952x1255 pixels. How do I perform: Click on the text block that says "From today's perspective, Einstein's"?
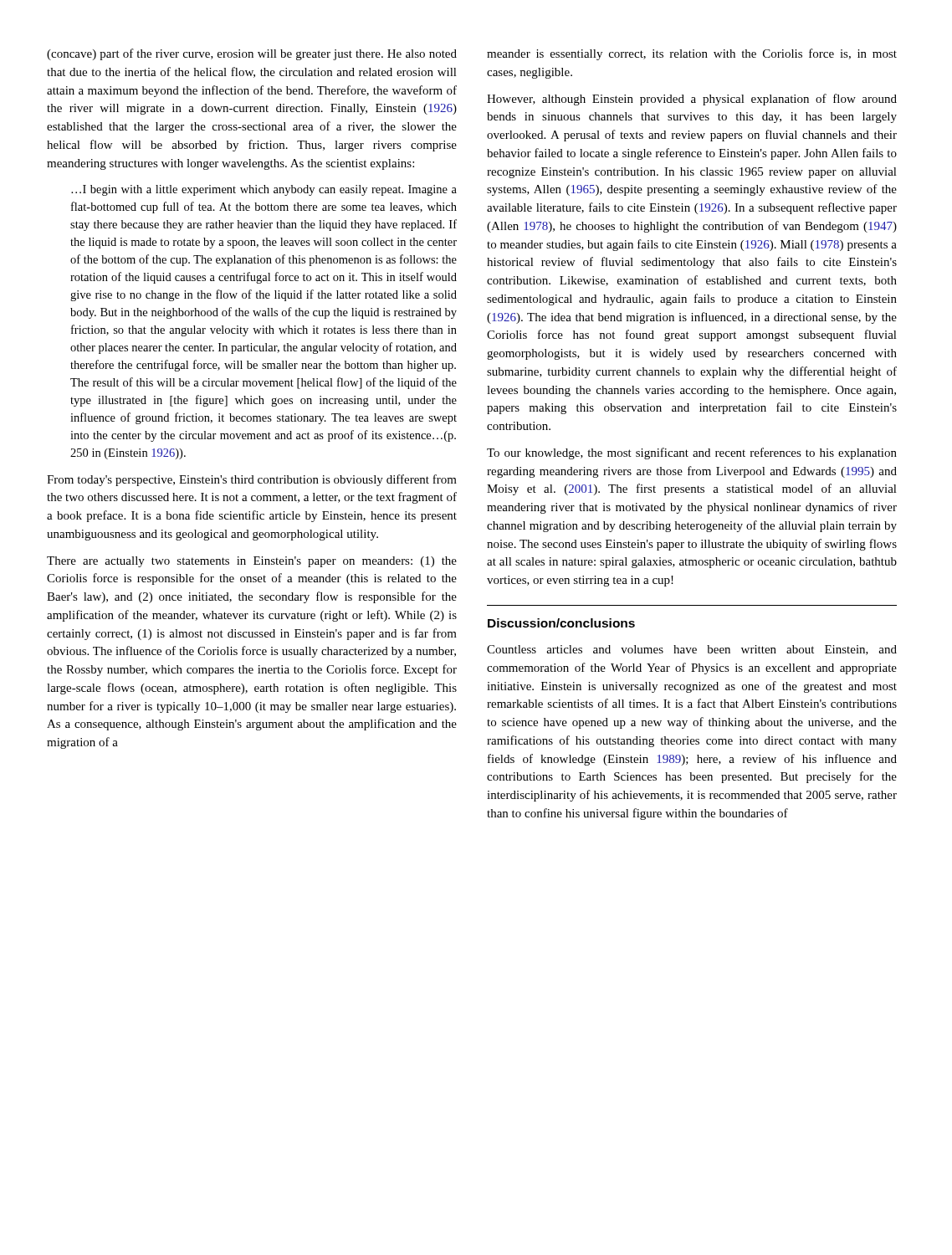pos(252,611)
